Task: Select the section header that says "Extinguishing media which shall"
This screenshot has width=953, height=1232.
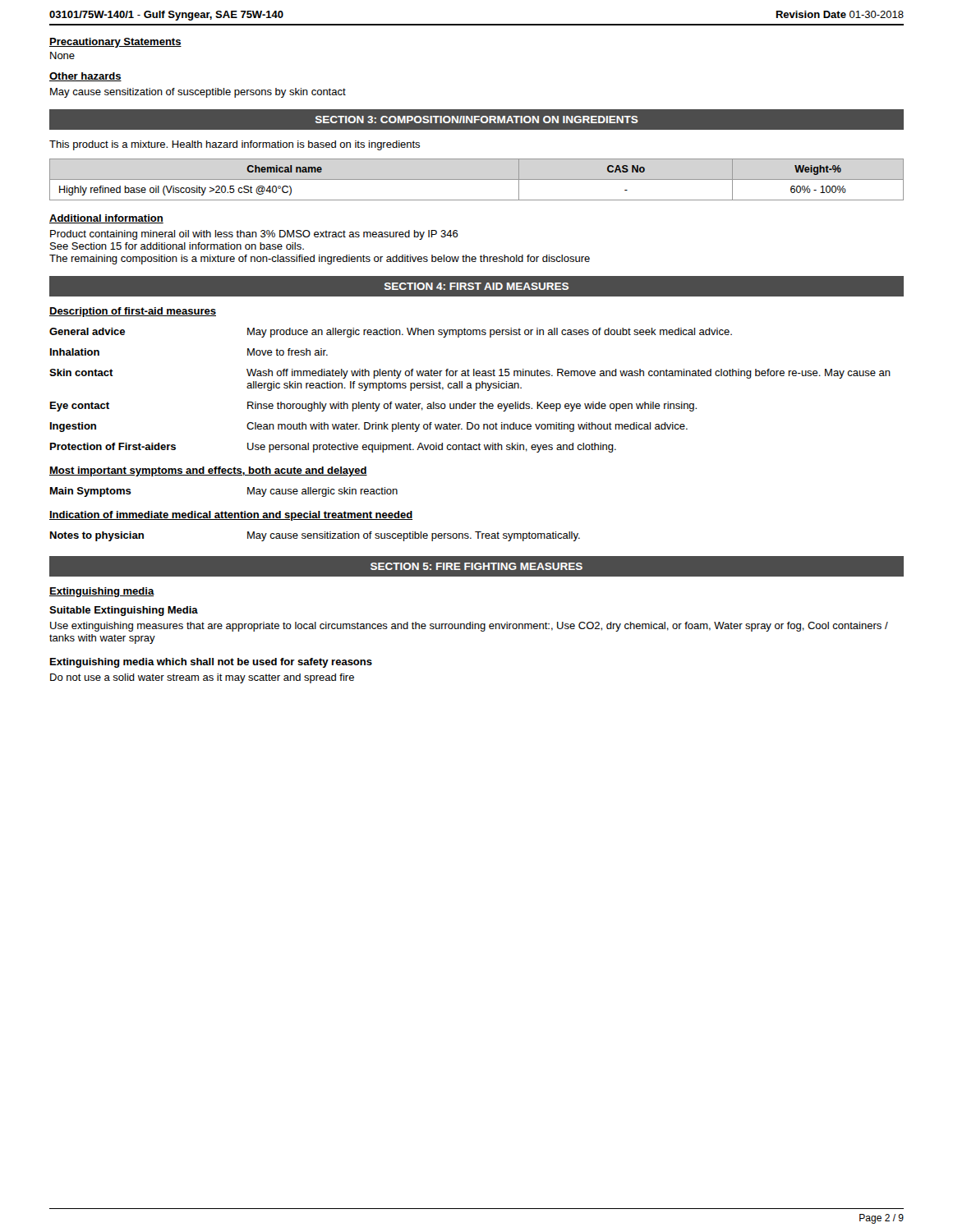Action: pos(211,662)
